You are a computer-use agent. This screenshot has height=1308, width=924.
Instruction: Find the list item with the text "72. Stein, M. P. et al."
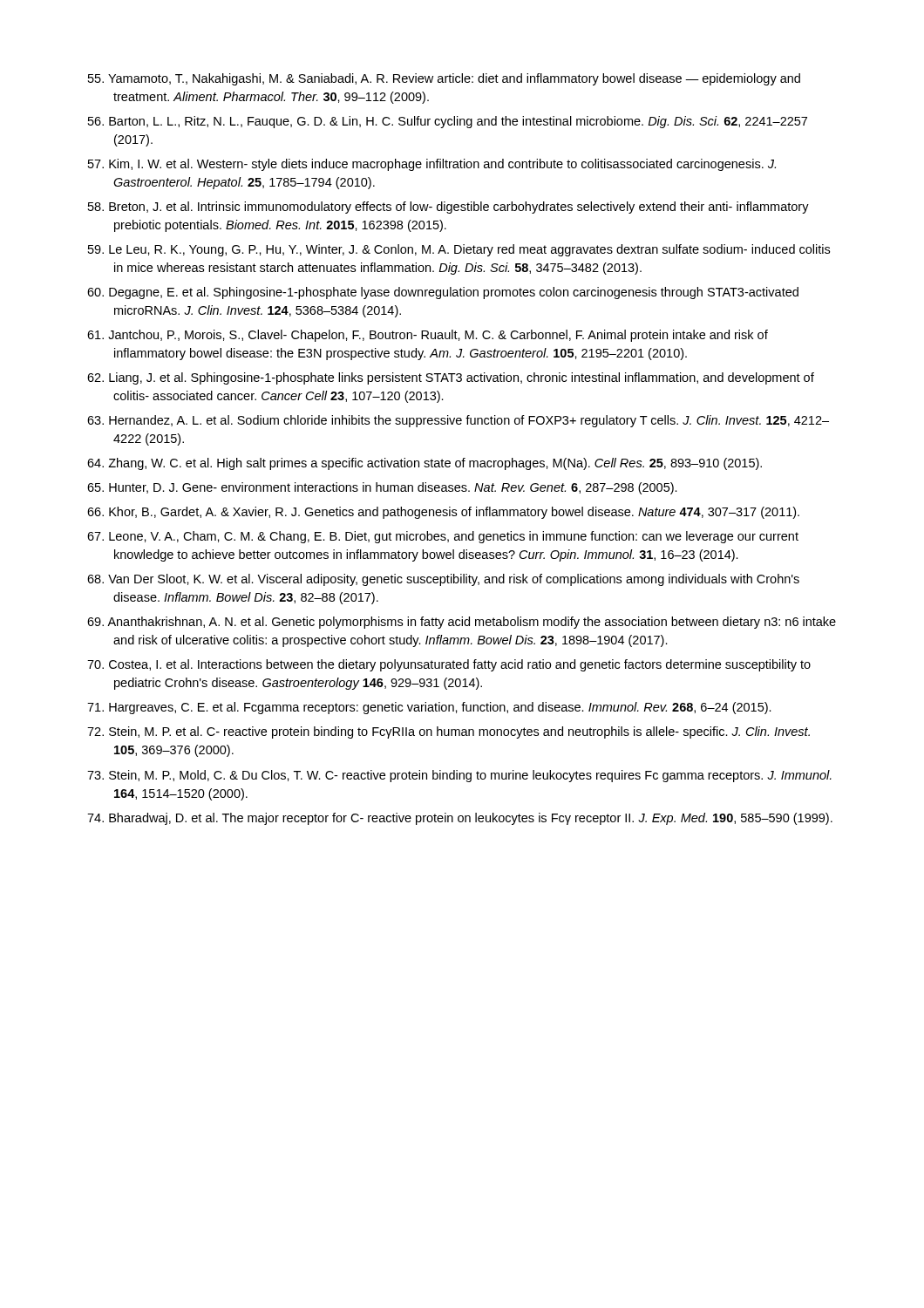(449, 741)
